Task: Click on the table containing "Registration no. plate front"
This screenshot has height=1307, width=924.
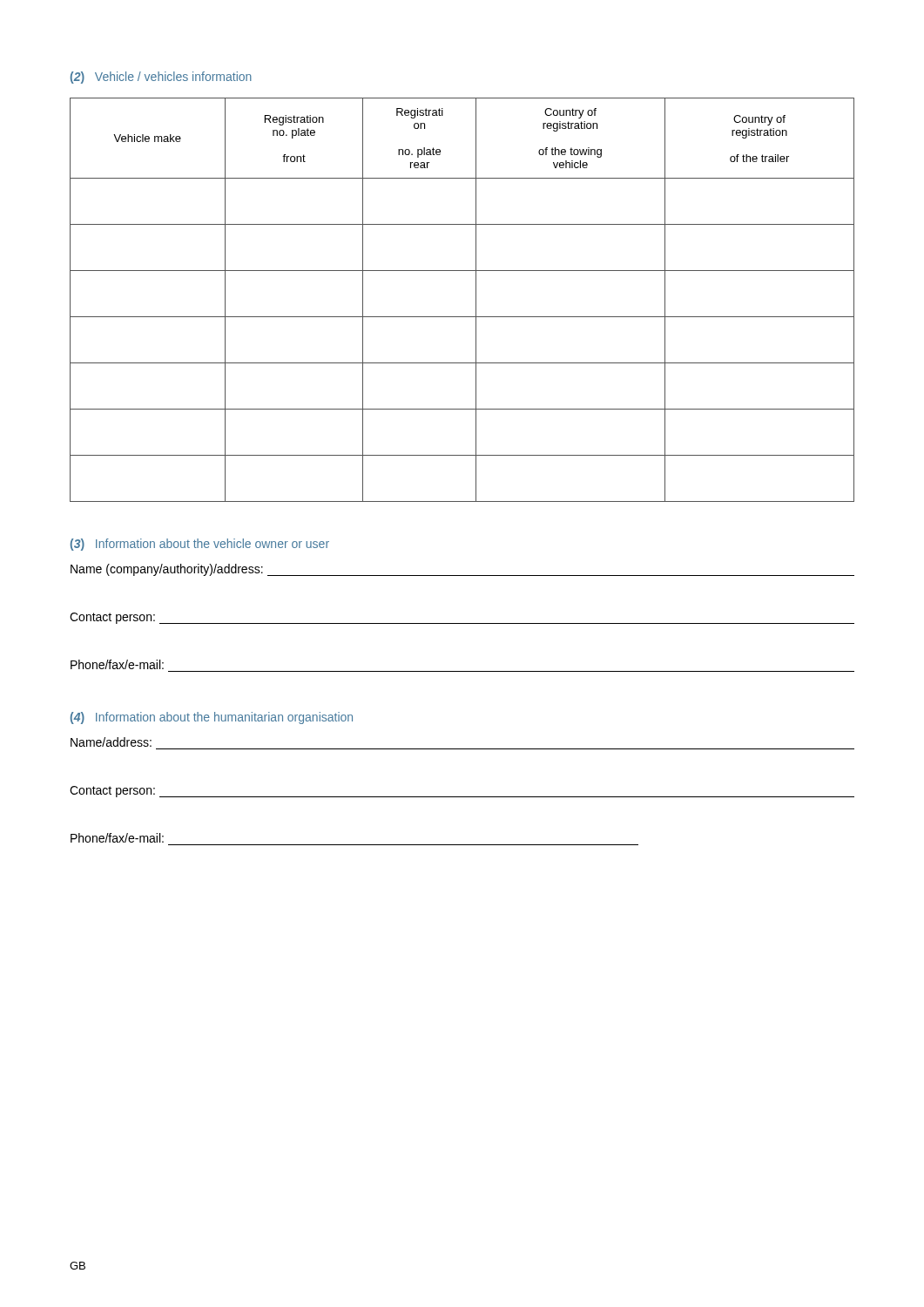Action: pyautogui.click(x=462, y=300)
